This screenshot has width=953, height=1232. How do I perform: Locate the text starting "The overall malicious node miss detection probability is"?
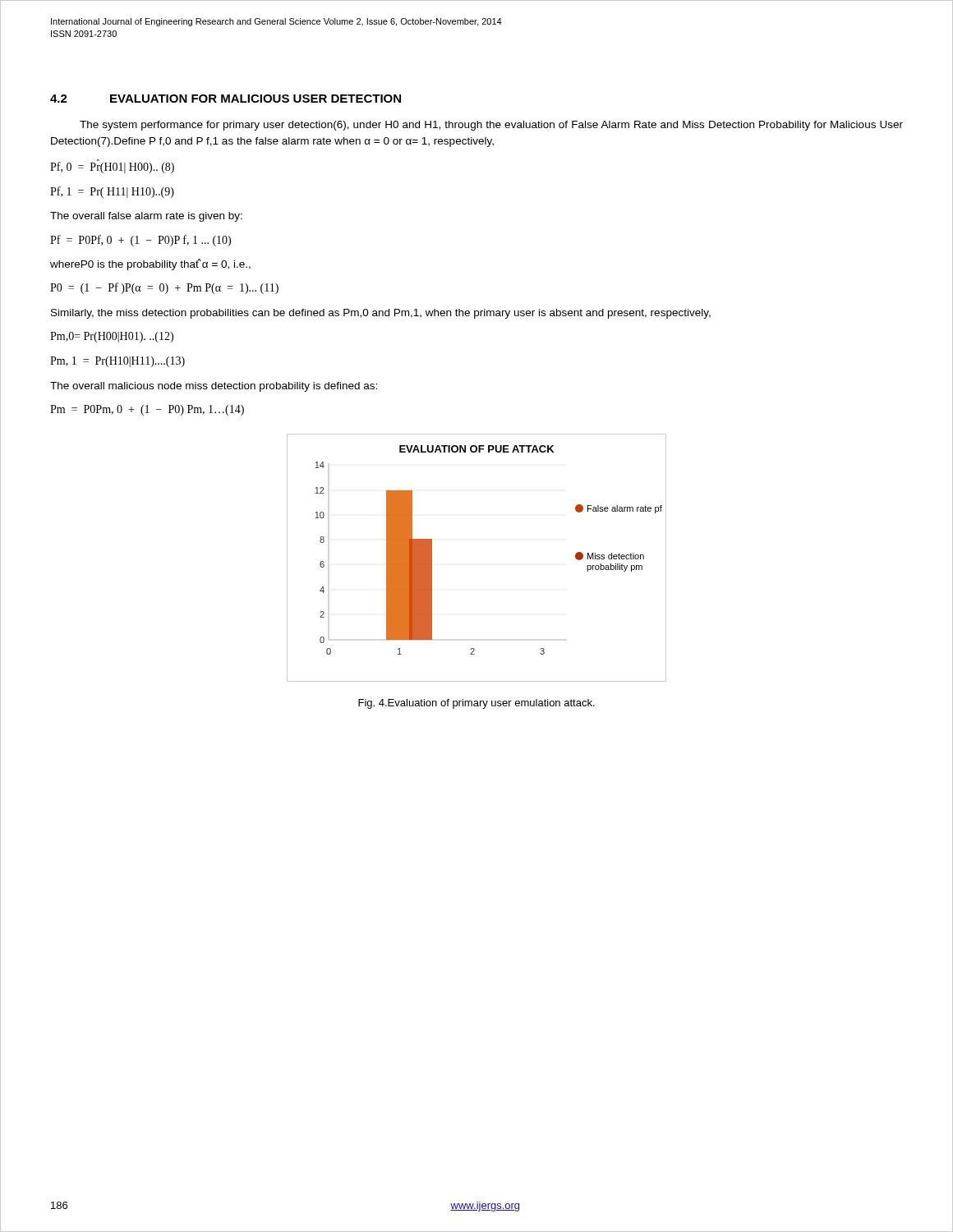click(214, 385)
